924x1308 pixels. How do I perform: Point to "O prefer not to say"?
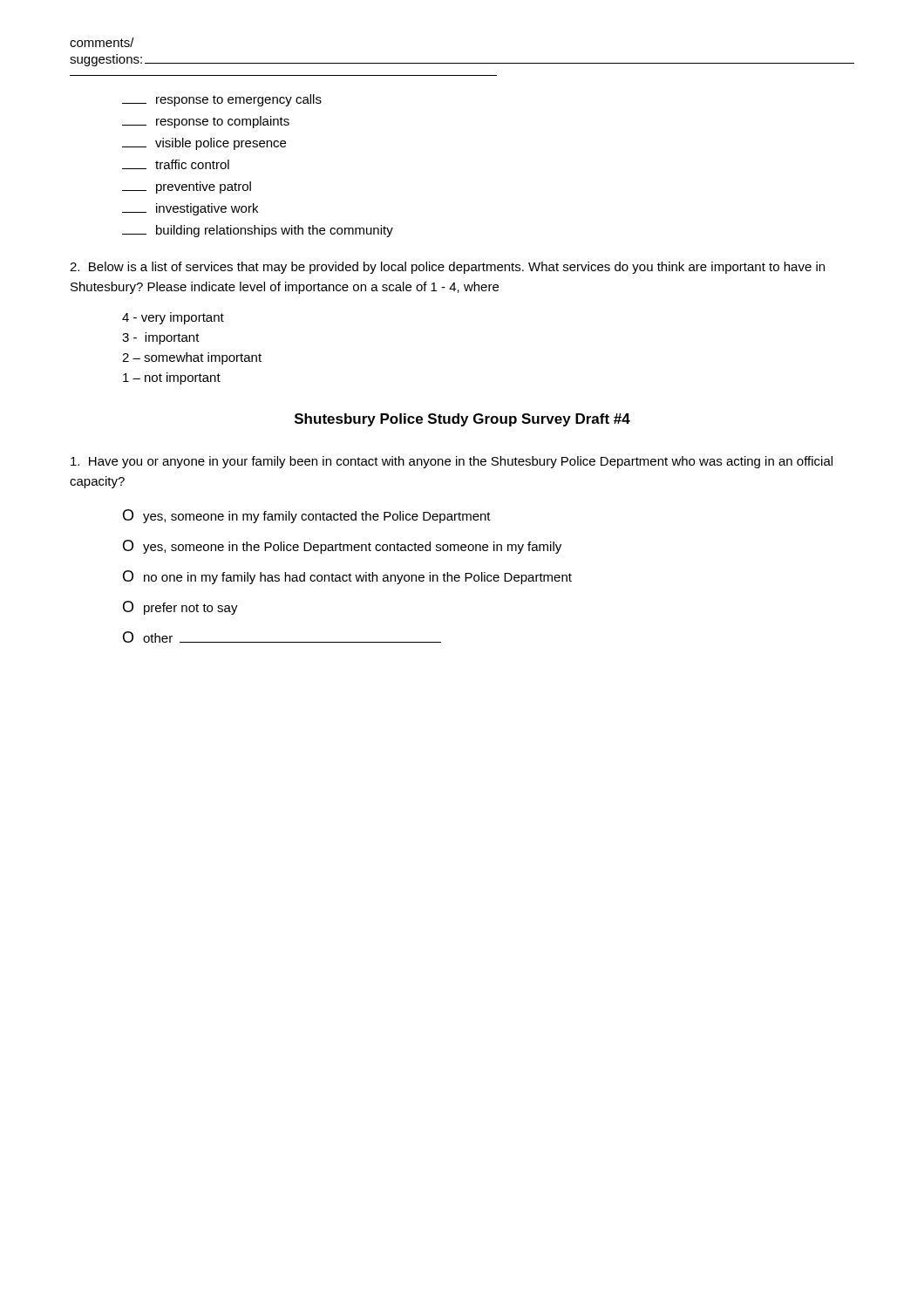(x=180, y=607)
